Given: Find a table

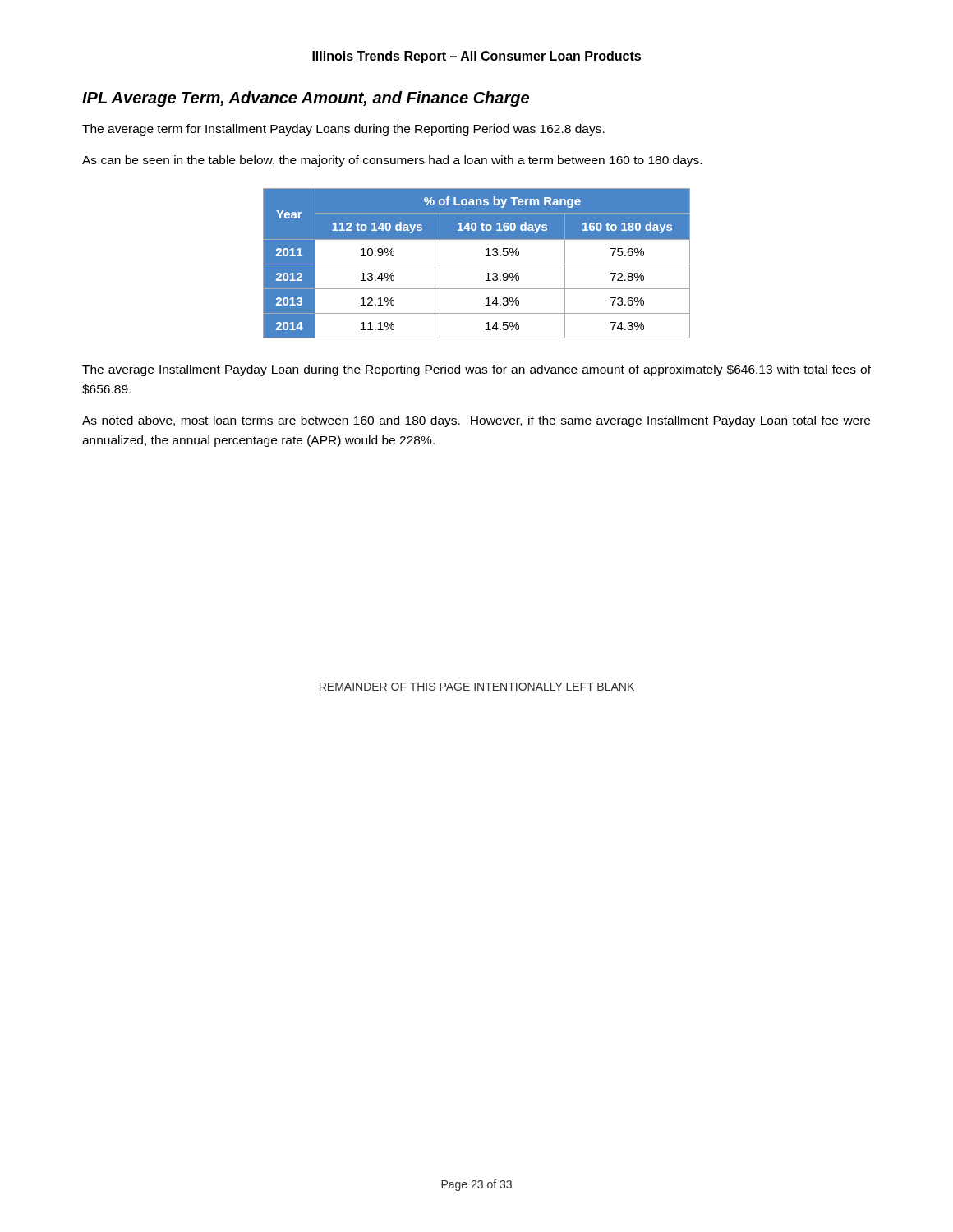Looking at the screenshot, I should click(476, 263).
